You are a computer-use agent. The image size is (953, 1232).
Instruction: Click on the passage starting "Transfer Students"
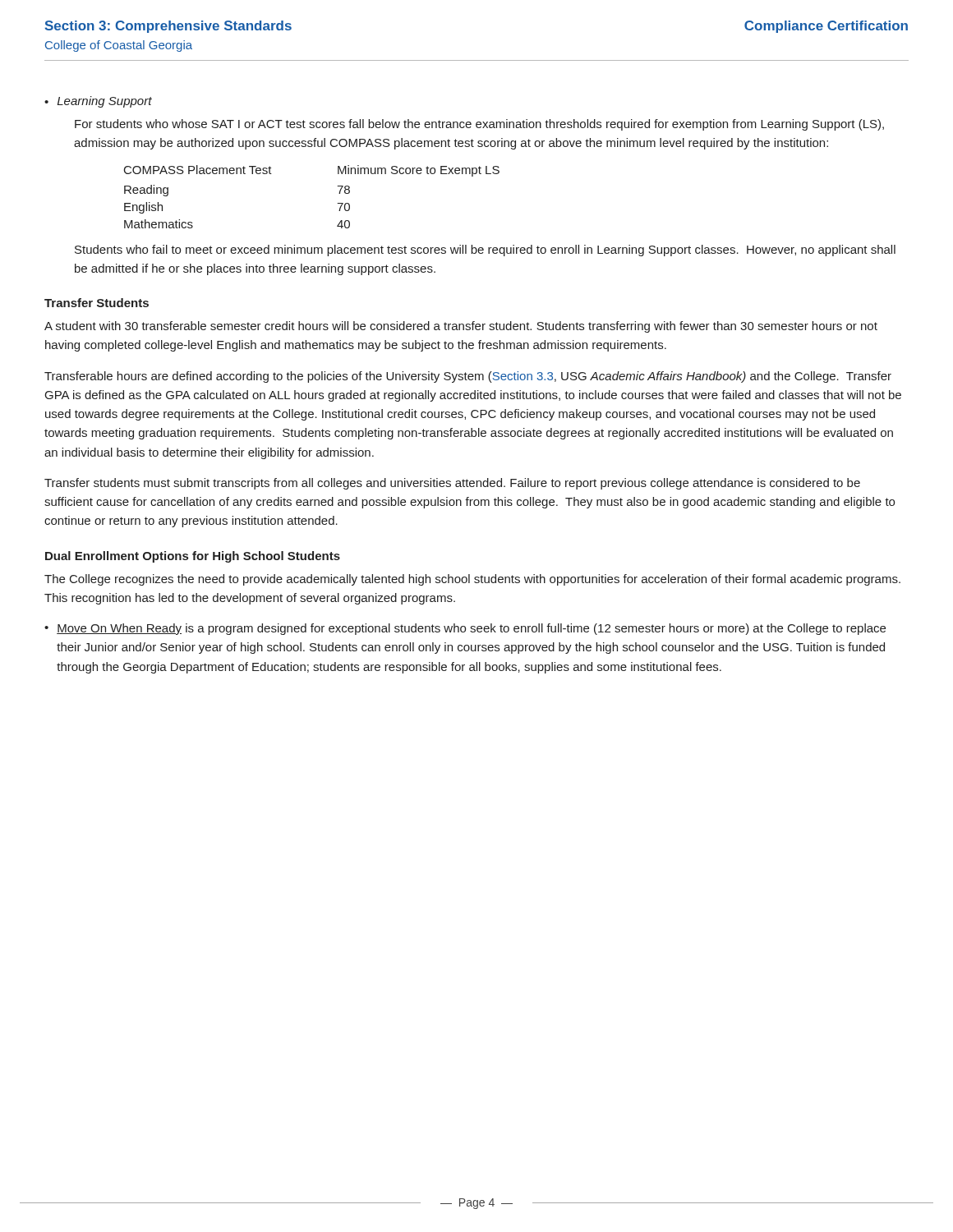point(97,303)
